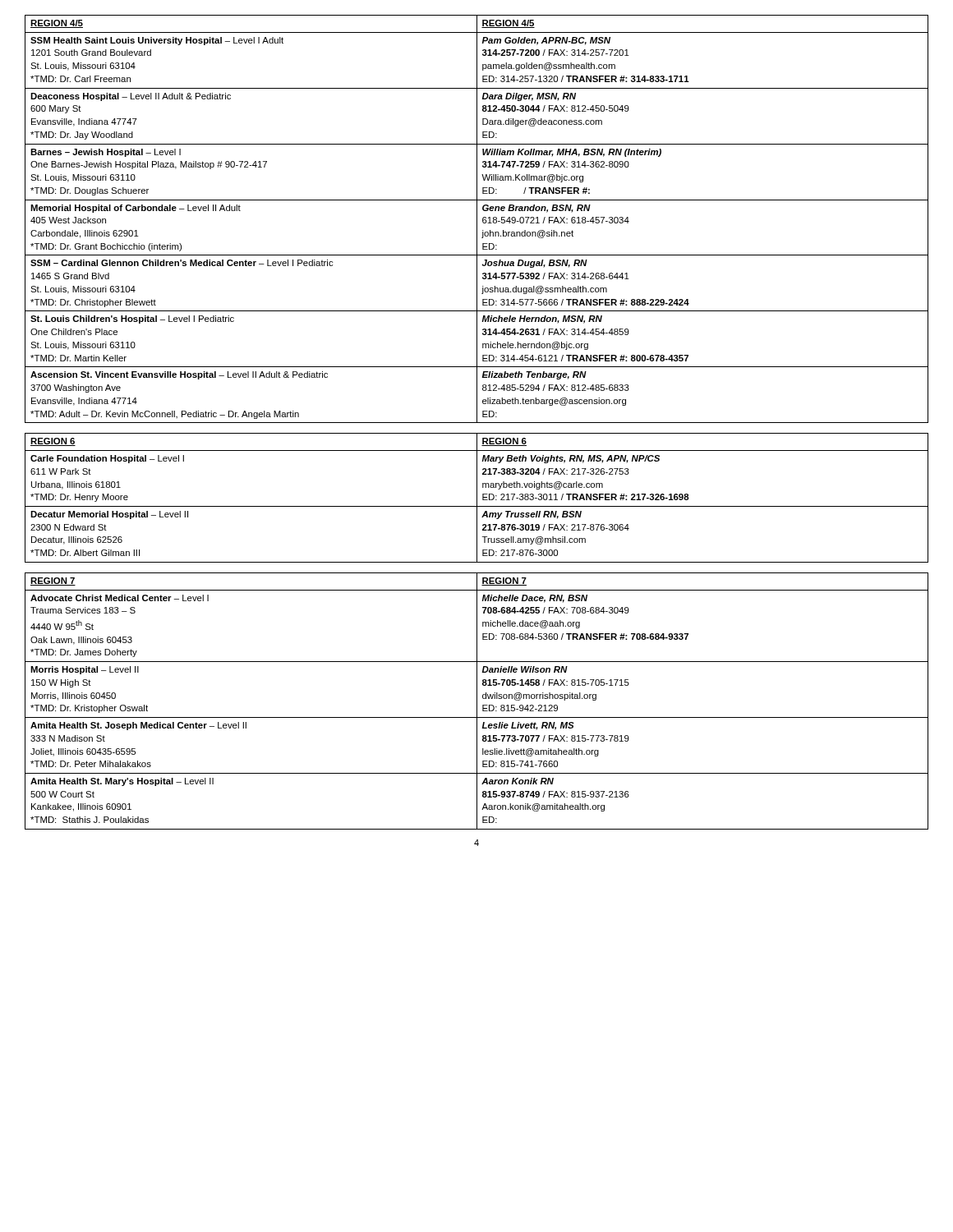Select the text block that reads "Joshua Dugal, BSN, RN 314-577-5392 /"
This screenshot has height=1232, width=953.
[585, 283]
